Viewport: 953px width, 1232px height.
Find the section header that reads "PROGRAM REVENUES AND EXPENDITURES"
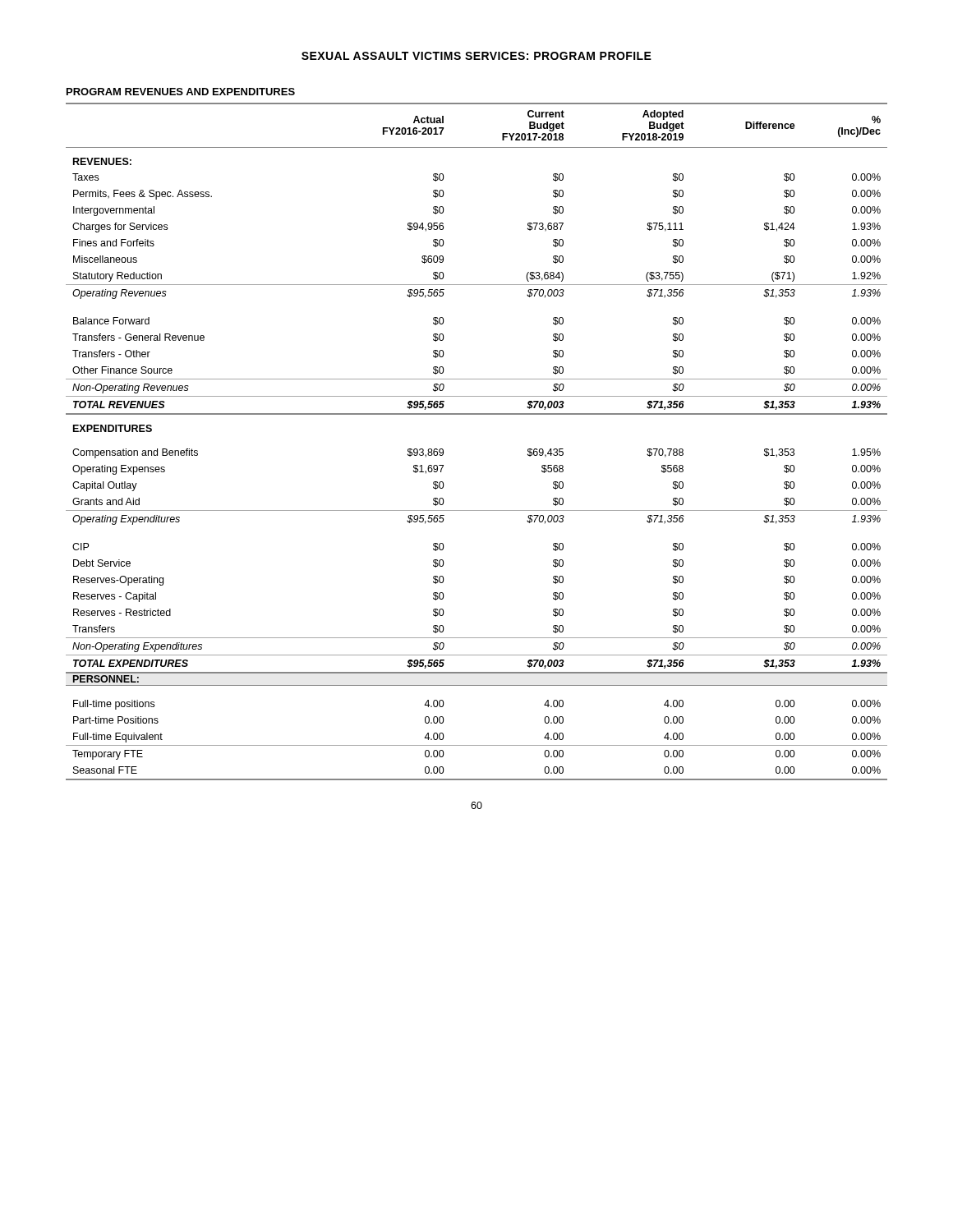[180, 92]
